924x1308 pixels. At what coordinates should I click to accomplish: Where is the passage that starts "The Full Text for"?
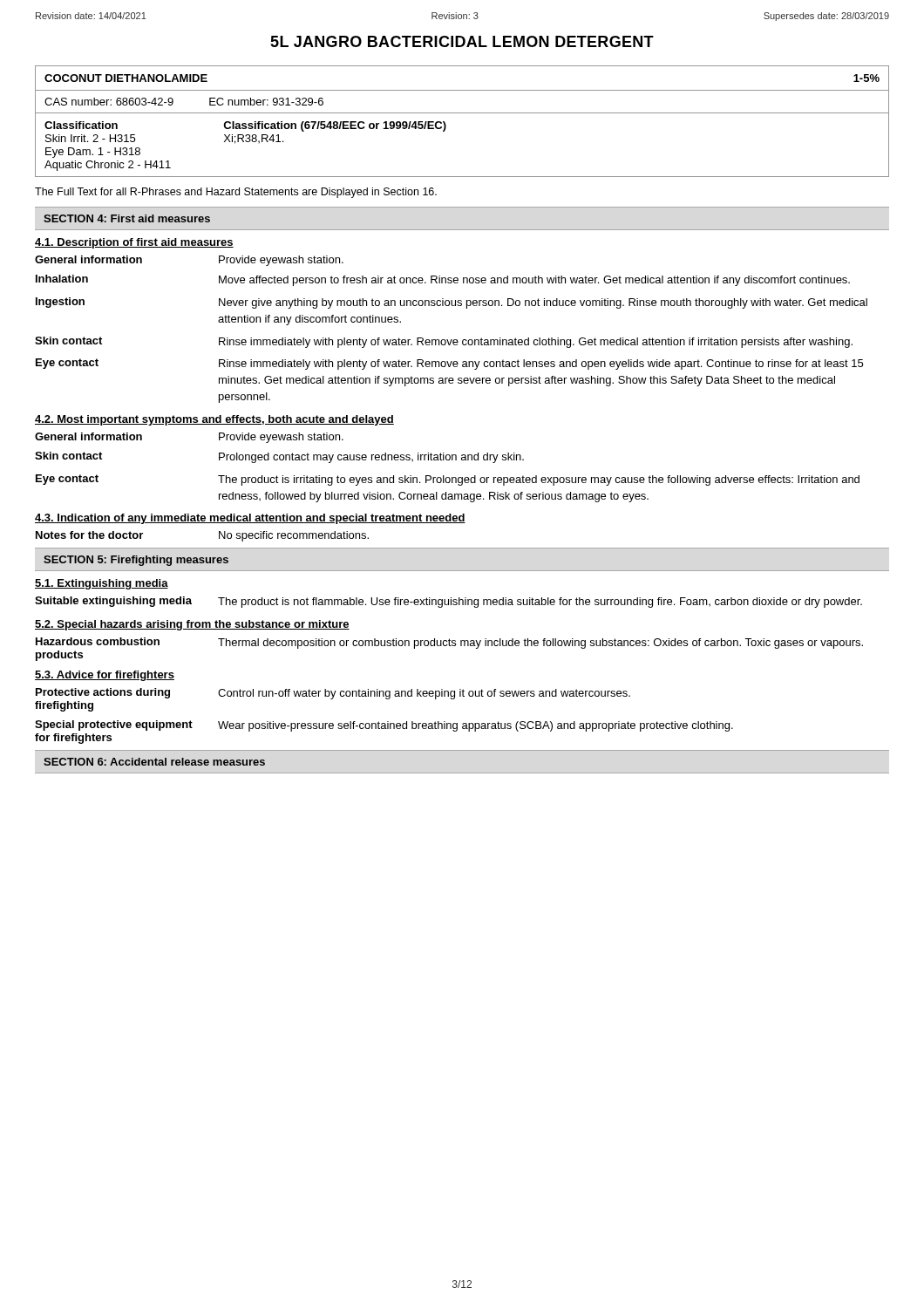click(x=236, y=192)
